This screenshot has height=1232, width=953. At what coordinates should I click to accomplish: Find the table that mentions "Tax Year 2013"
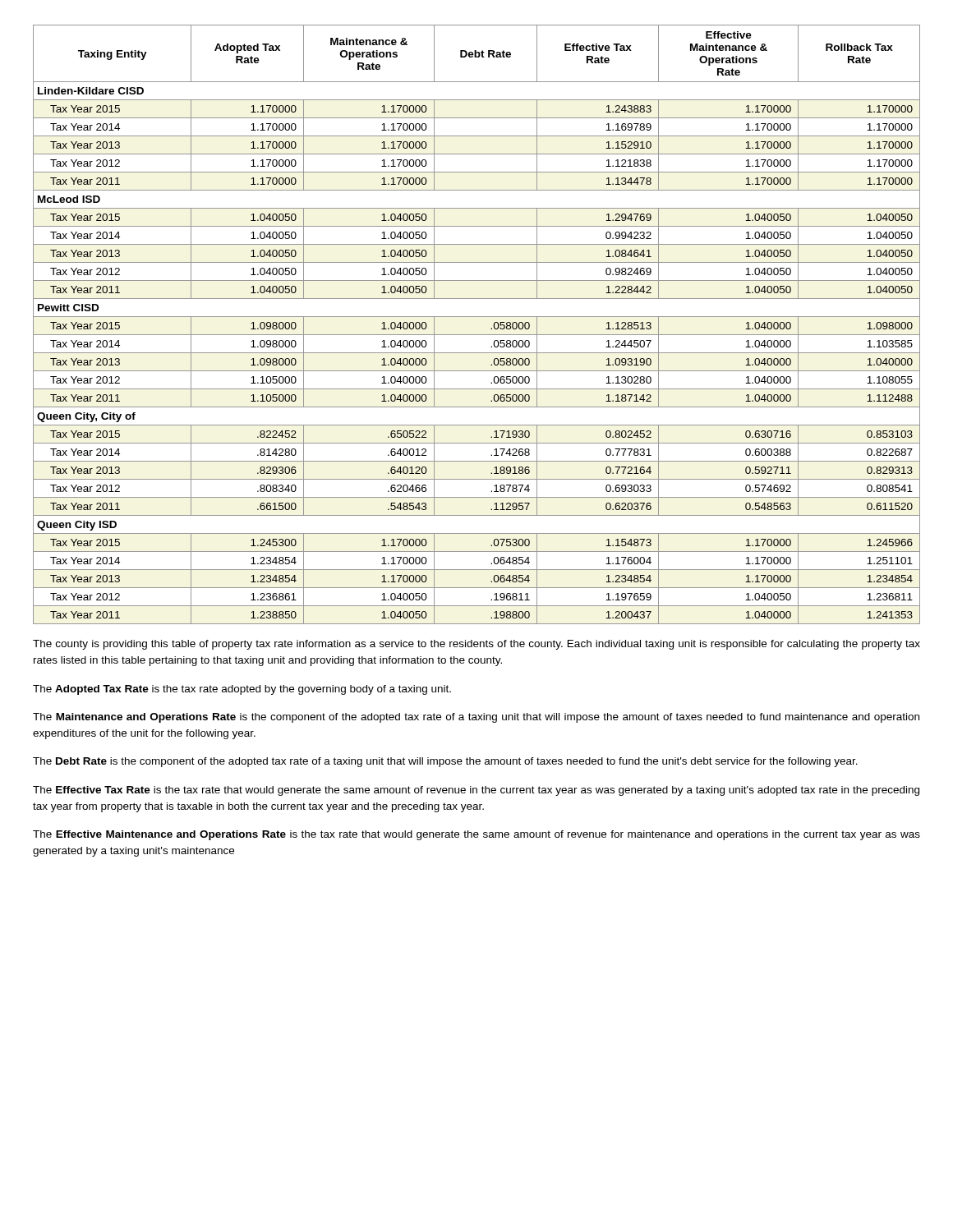click(476, 324)
